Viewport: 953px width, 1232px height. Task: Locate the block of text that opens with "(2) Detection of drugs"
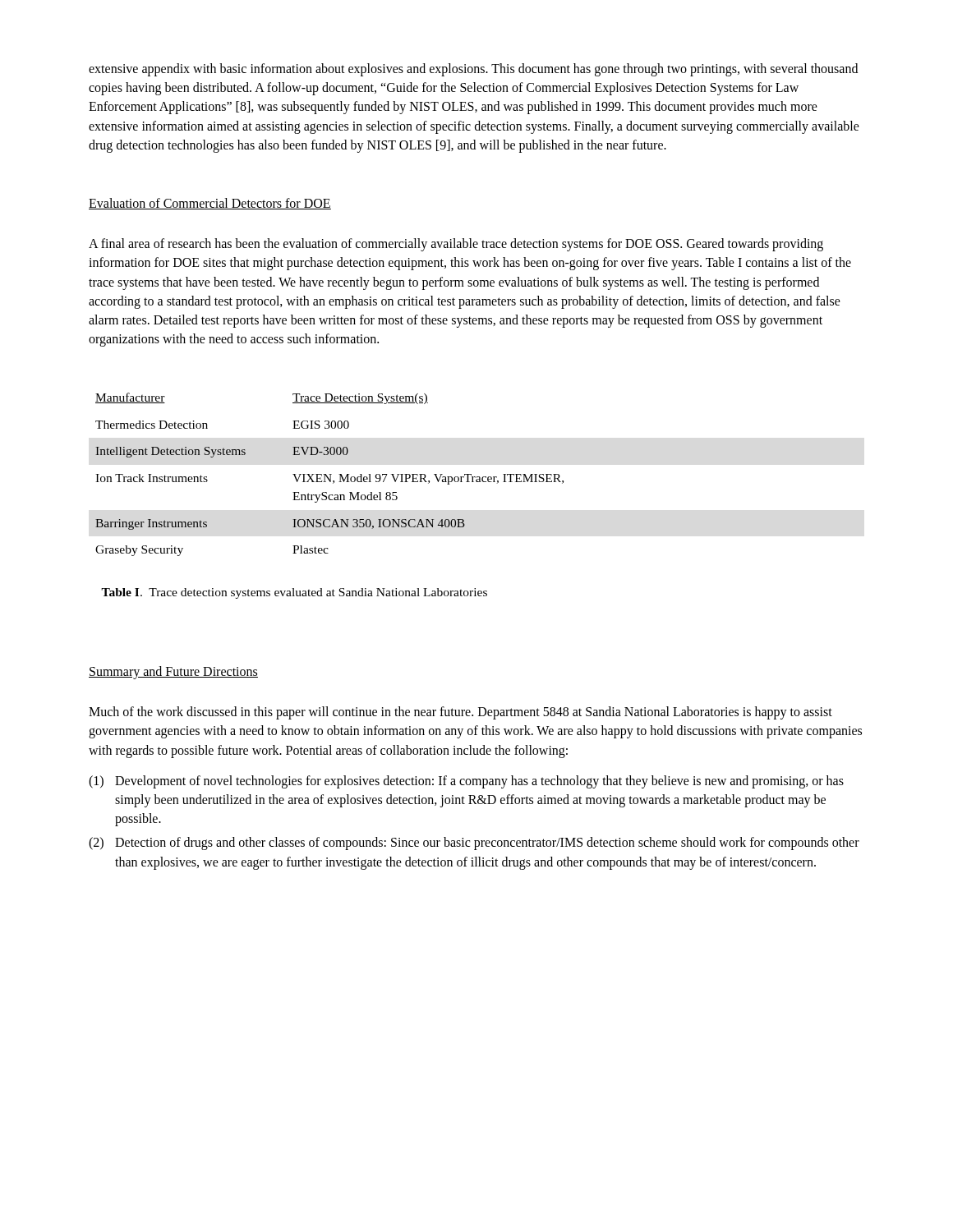click(476, 852)
